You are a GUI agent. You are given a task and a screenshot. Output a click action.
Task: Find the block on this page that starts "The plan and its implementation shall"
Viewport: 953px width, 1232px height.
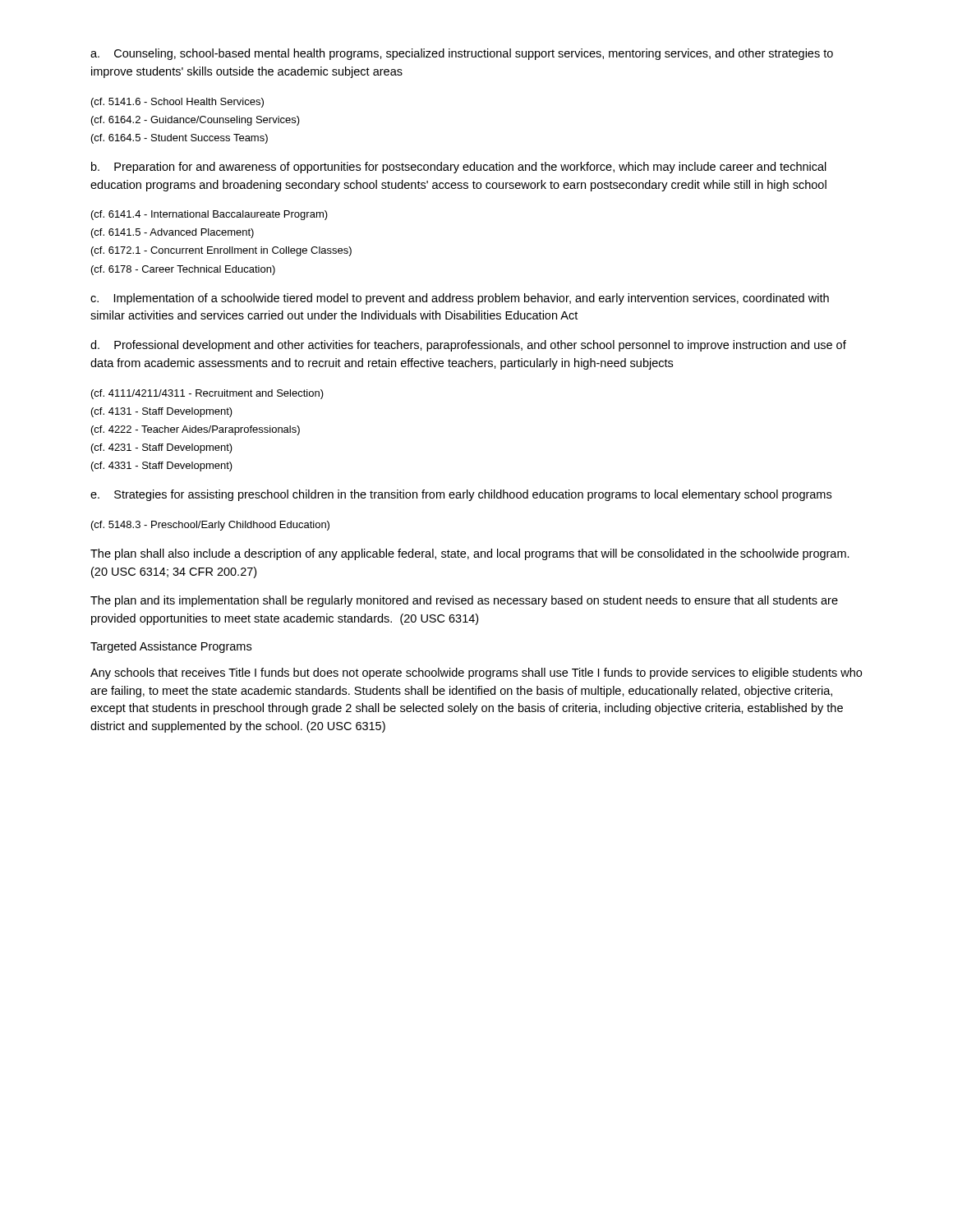coord(464,610)
